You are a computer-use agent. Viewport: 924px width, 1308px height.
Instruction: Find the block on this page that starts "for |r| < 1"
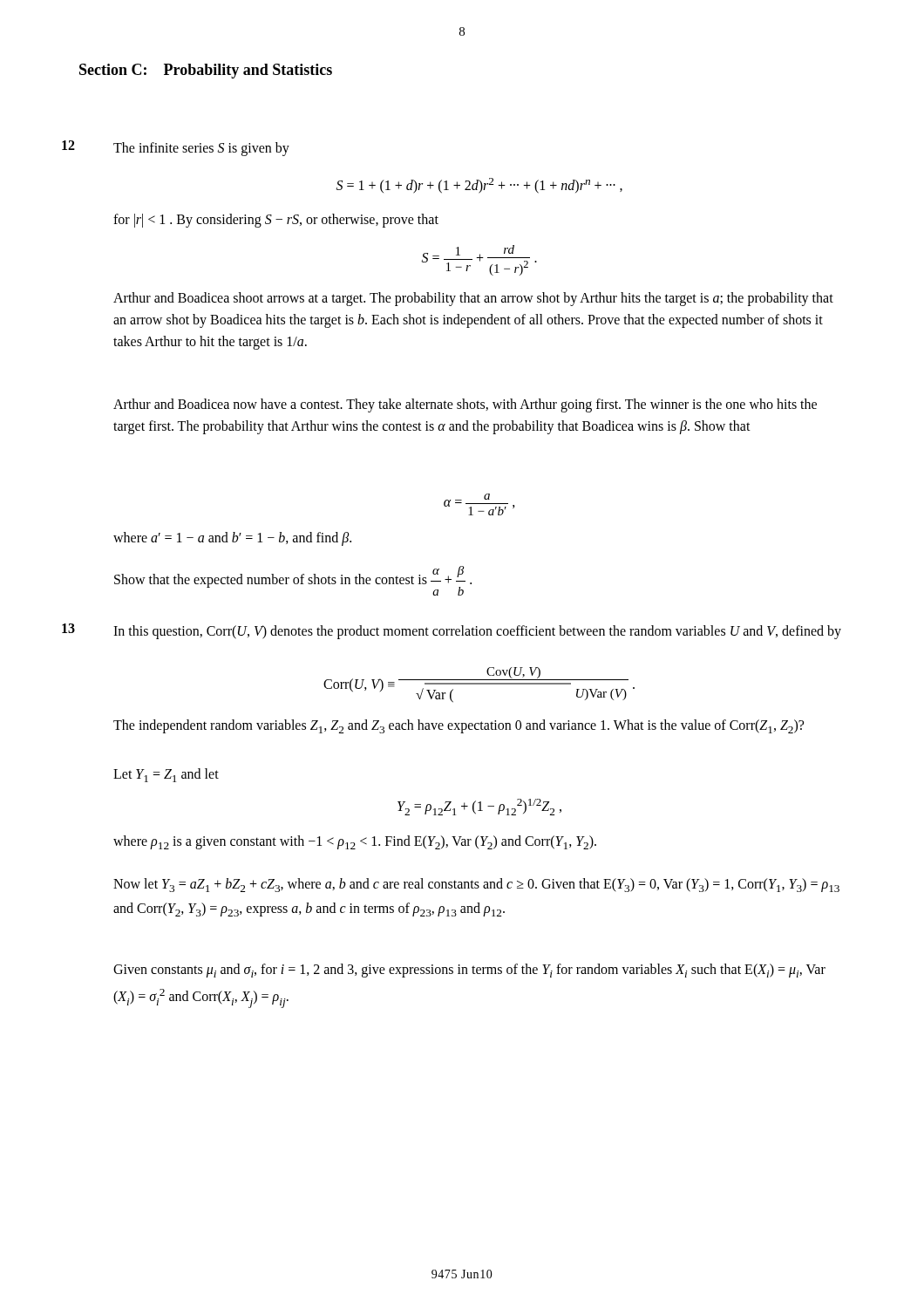pyautogui.click(x=276, y=219)
